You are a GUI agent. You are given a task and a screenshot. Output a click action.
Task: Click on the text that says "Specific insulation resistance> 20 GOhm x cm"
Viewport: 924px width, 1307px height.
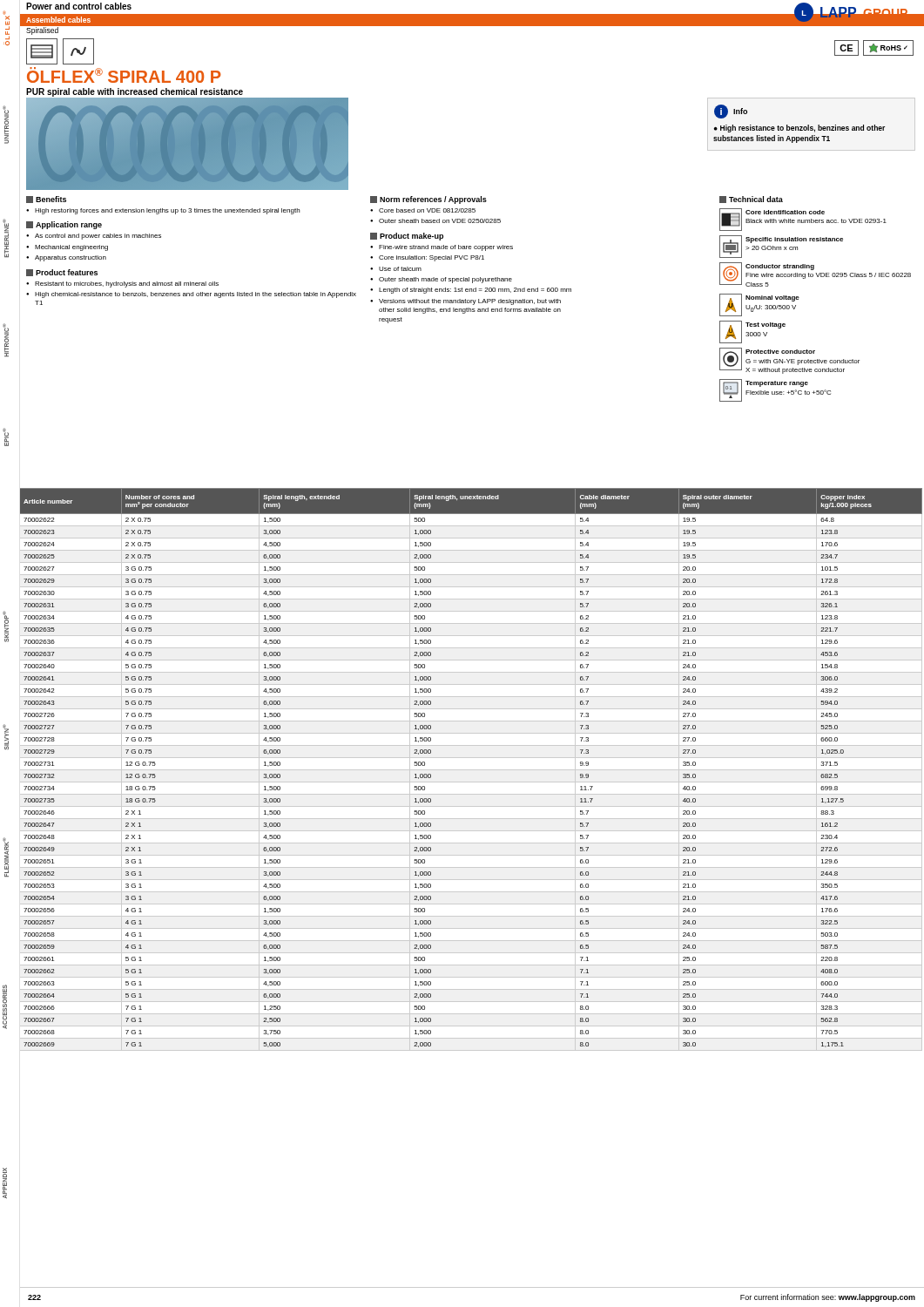(781, 247)
